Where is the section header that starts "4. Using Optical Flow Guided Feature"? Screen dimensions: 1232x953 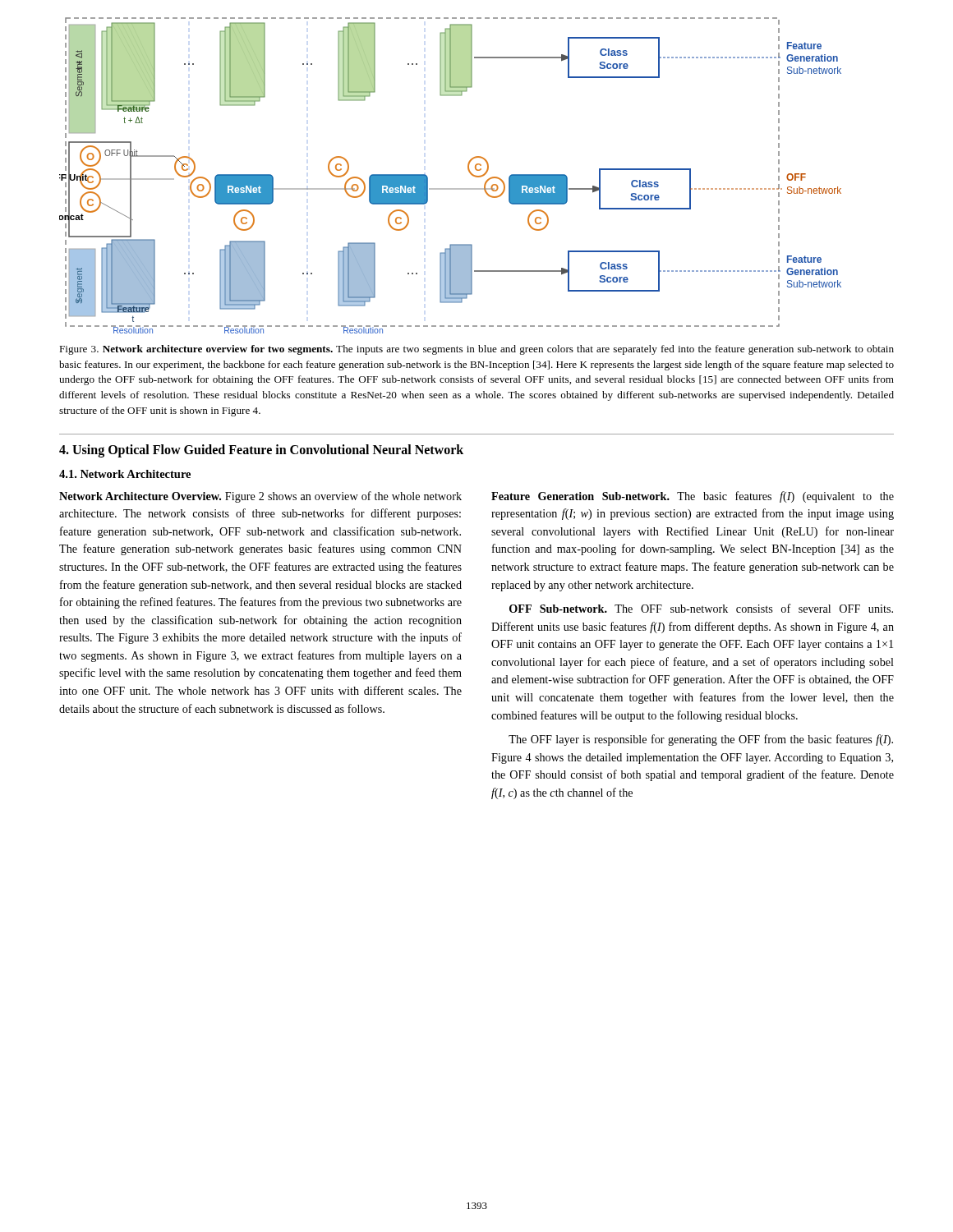point(261,449)
